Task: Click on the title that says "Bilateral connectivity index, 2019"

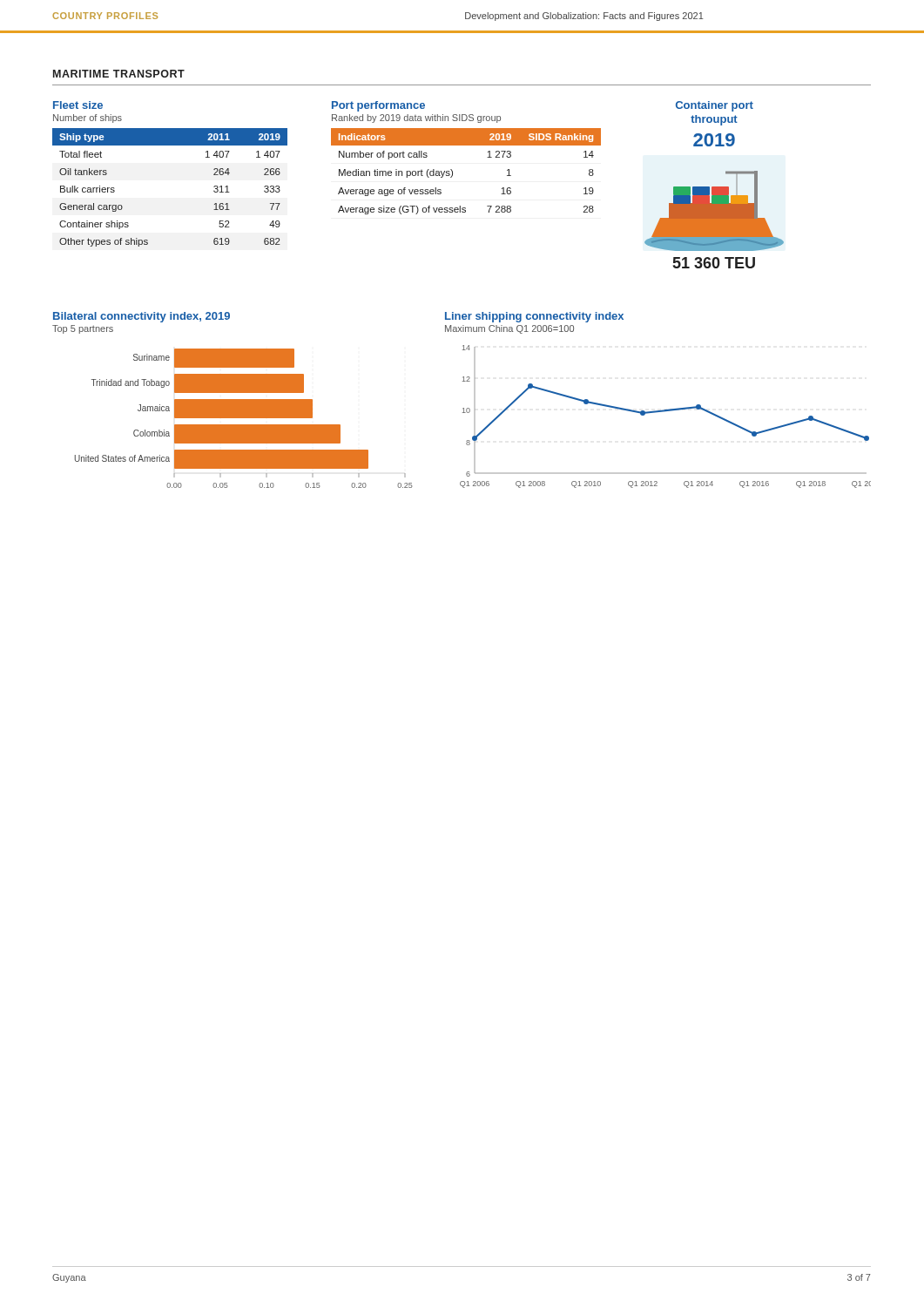Action: pos(141,316)
